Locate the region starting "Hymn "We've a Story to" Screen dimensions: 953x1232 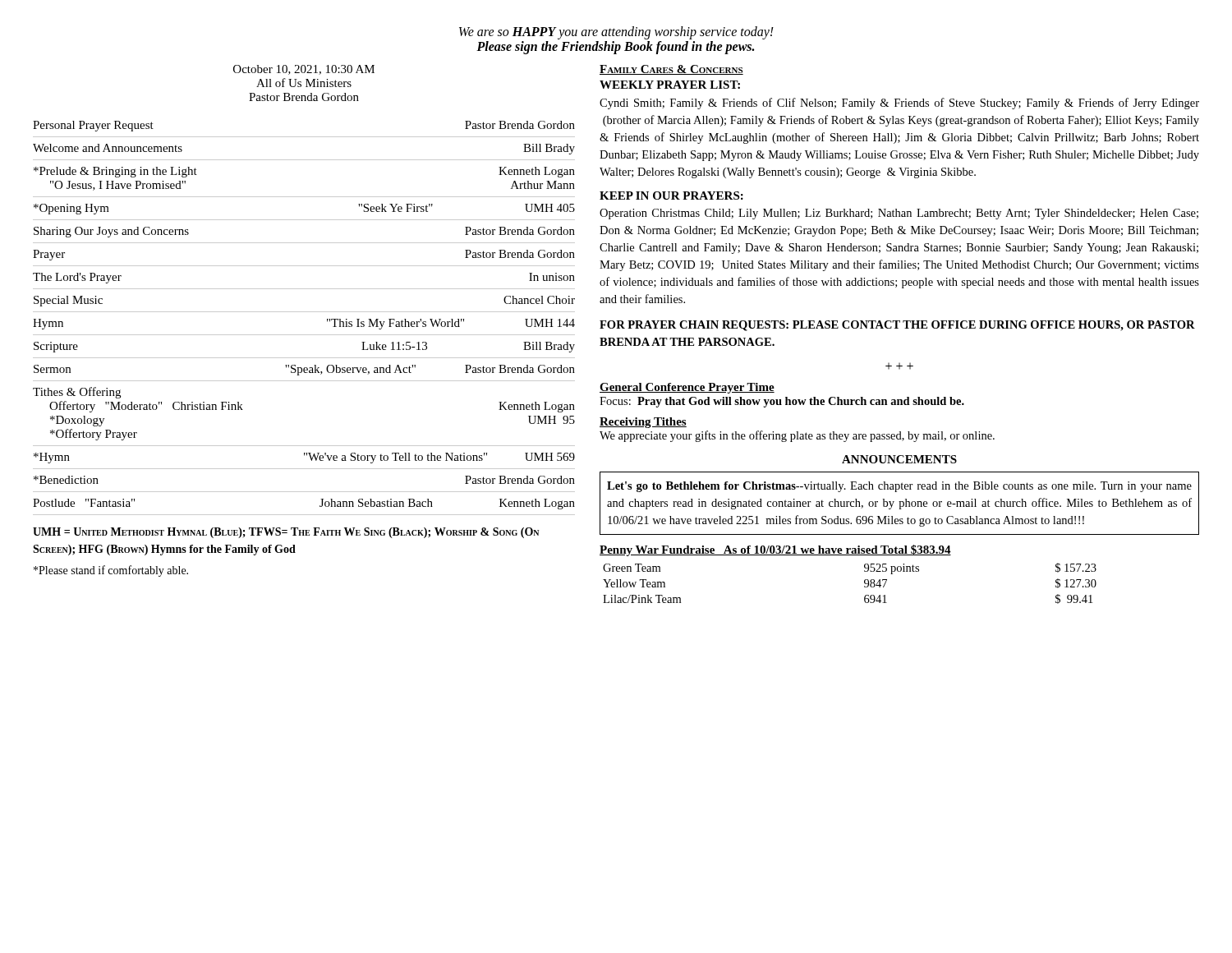pos(304,457)
